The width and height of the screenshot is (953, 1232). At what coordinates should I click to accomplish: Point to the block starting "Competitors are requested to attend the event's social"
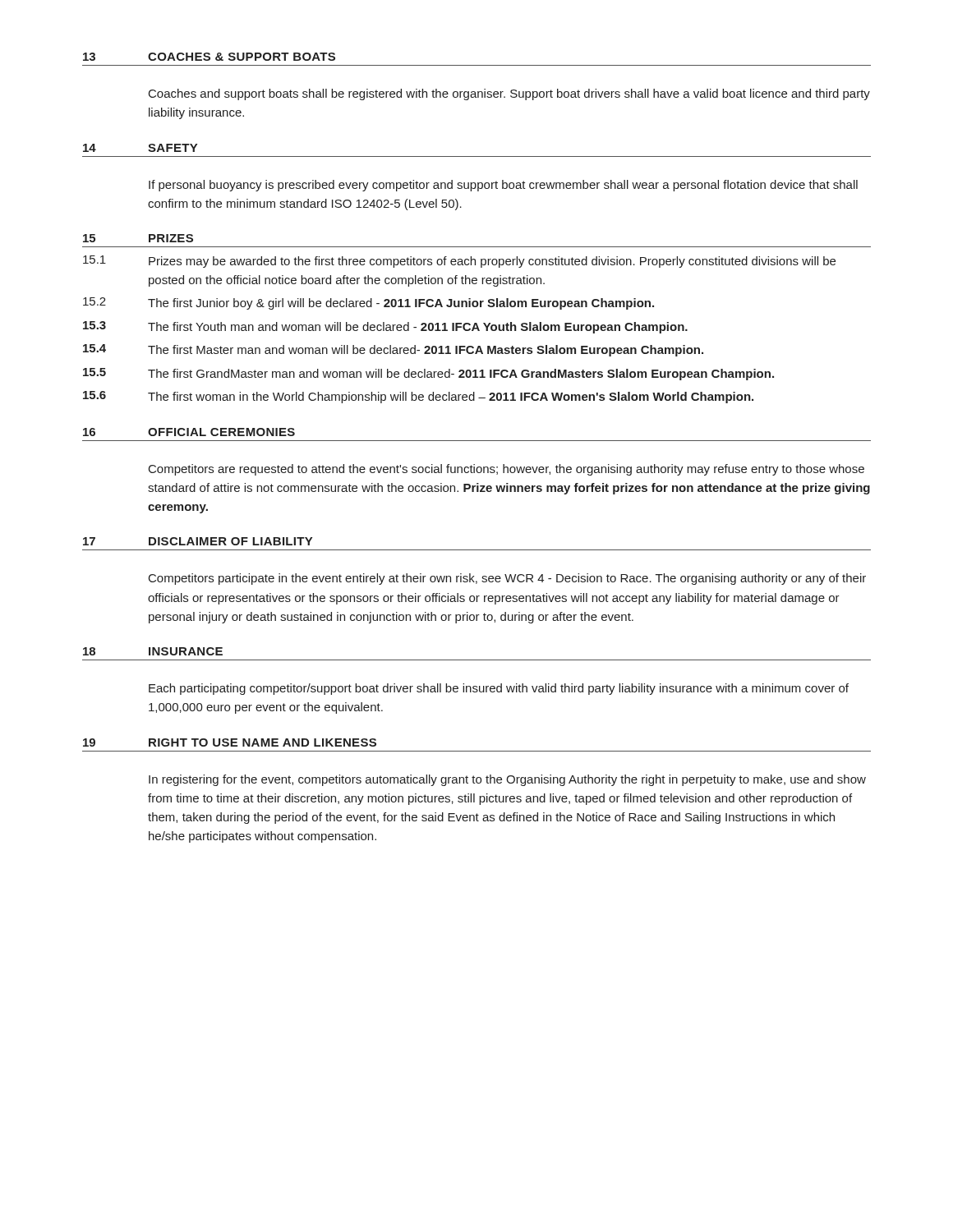click(x=509, y=487)
